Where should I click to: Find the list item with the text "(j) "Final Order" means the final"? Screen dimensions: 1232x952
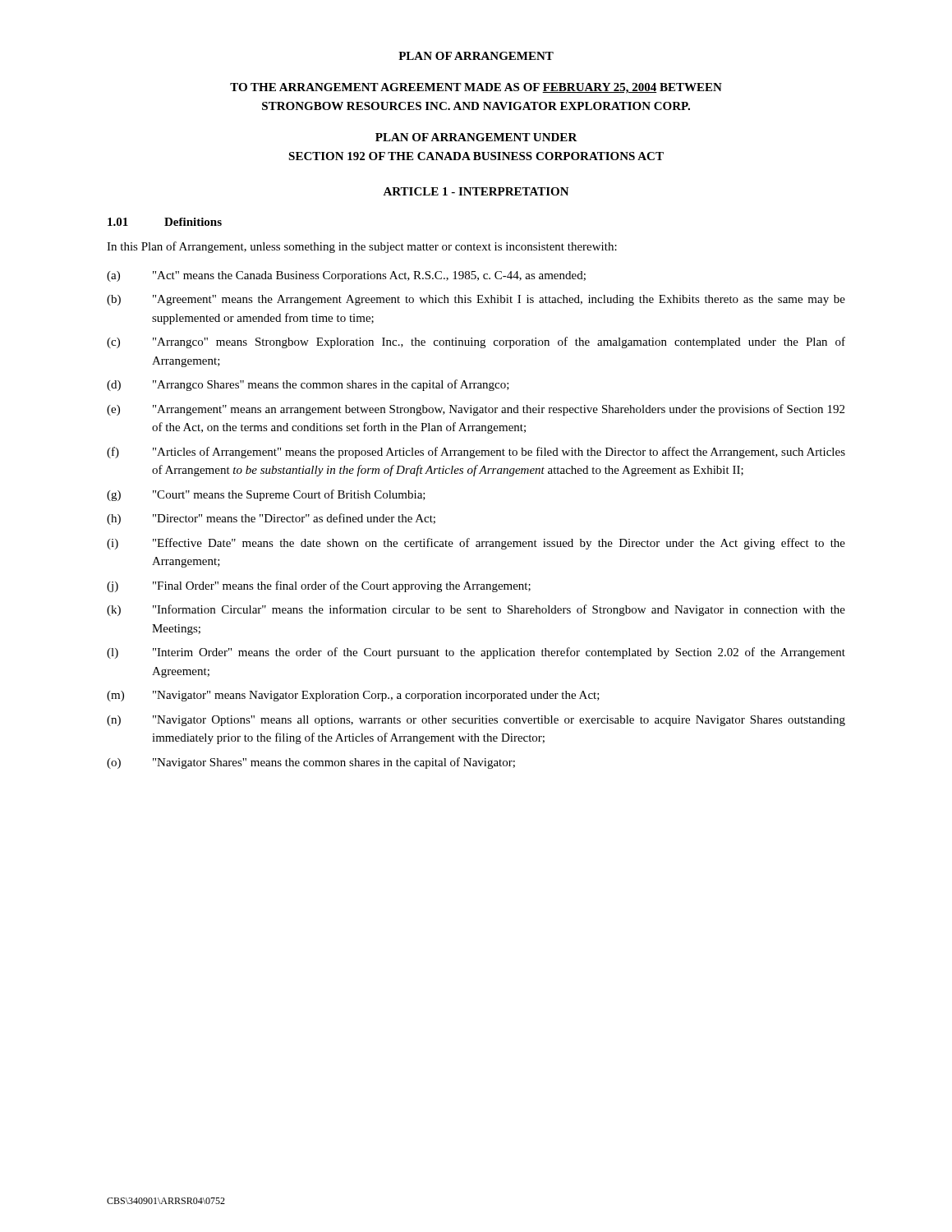(x=476, y=585)
